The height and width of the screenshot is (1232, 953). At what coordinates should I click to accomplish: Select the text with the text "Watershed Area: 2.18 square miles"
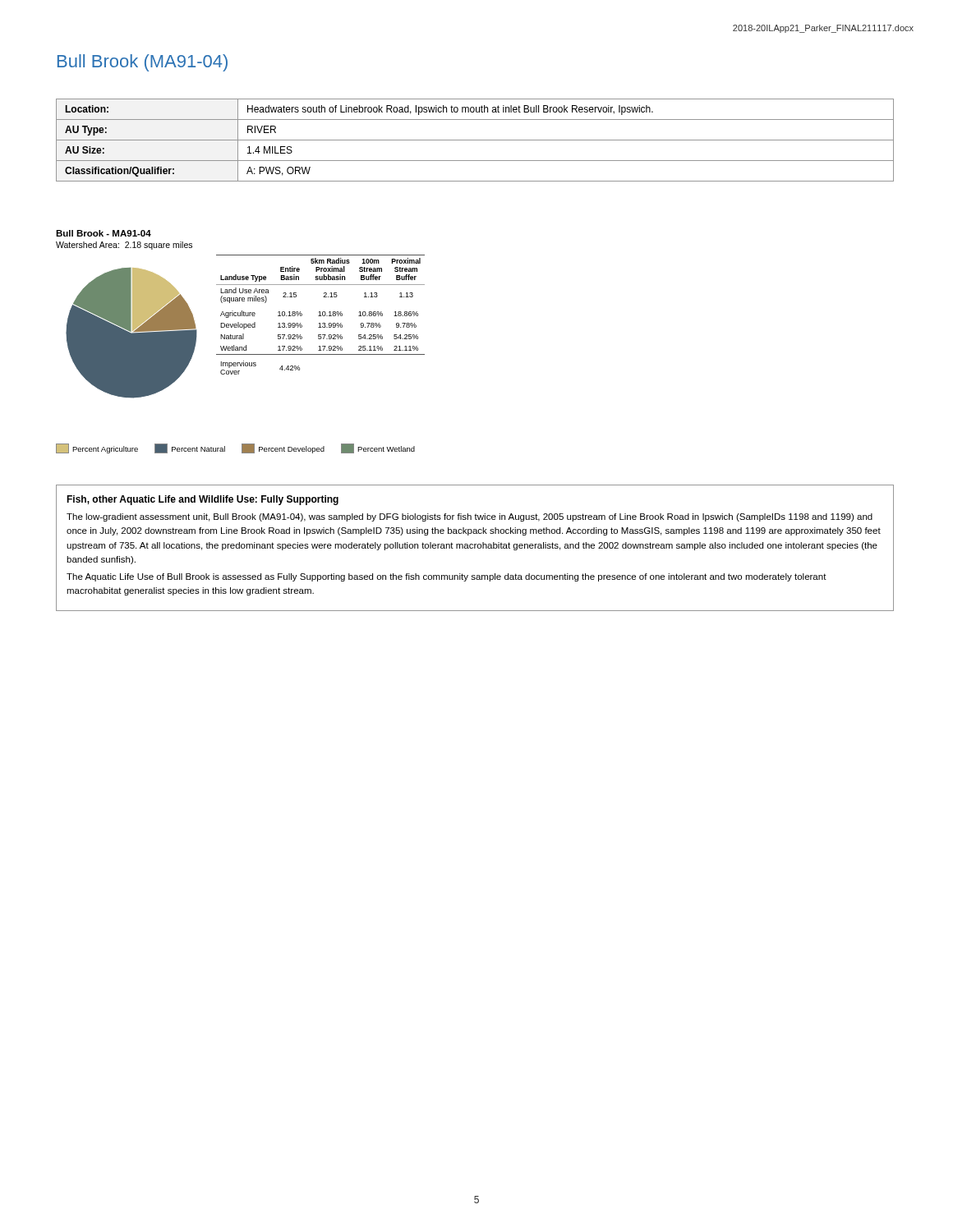point(124,245)
